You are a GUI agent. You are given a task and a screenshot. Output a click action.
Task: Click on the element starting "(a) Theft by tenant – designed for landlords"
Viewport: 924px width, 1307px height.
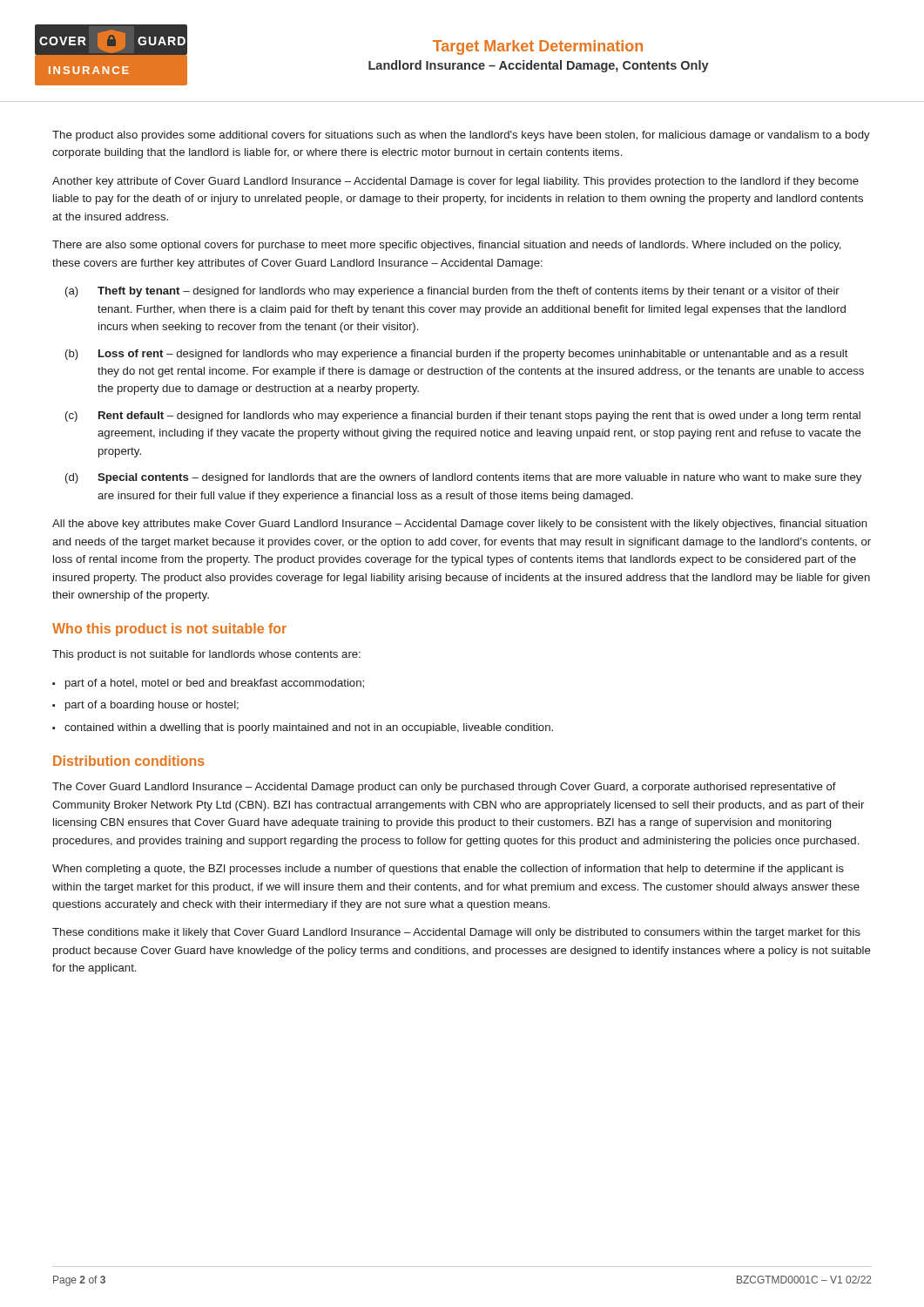tap(462, 309)
